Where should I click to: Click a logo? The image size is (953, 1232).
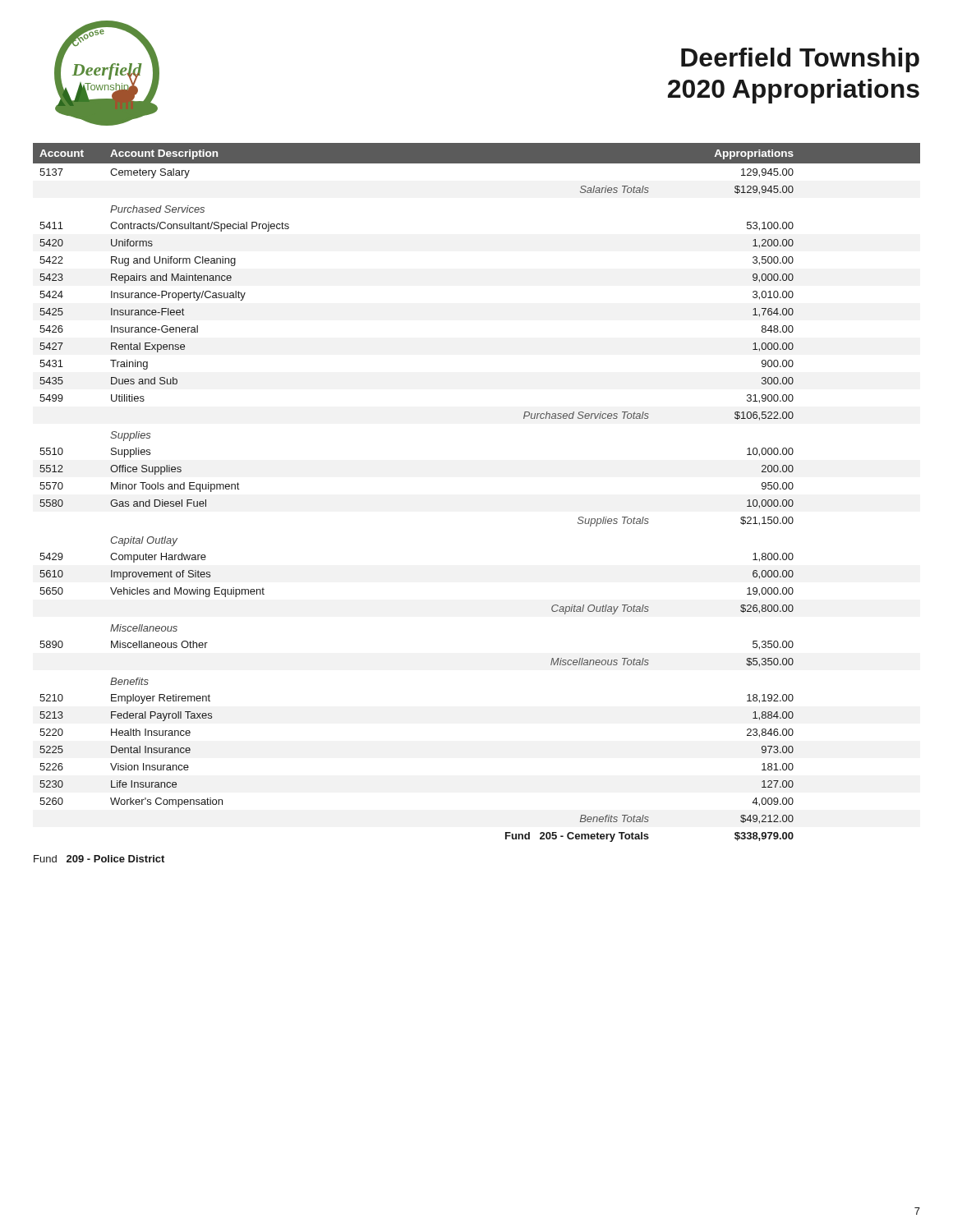point(115,73)
